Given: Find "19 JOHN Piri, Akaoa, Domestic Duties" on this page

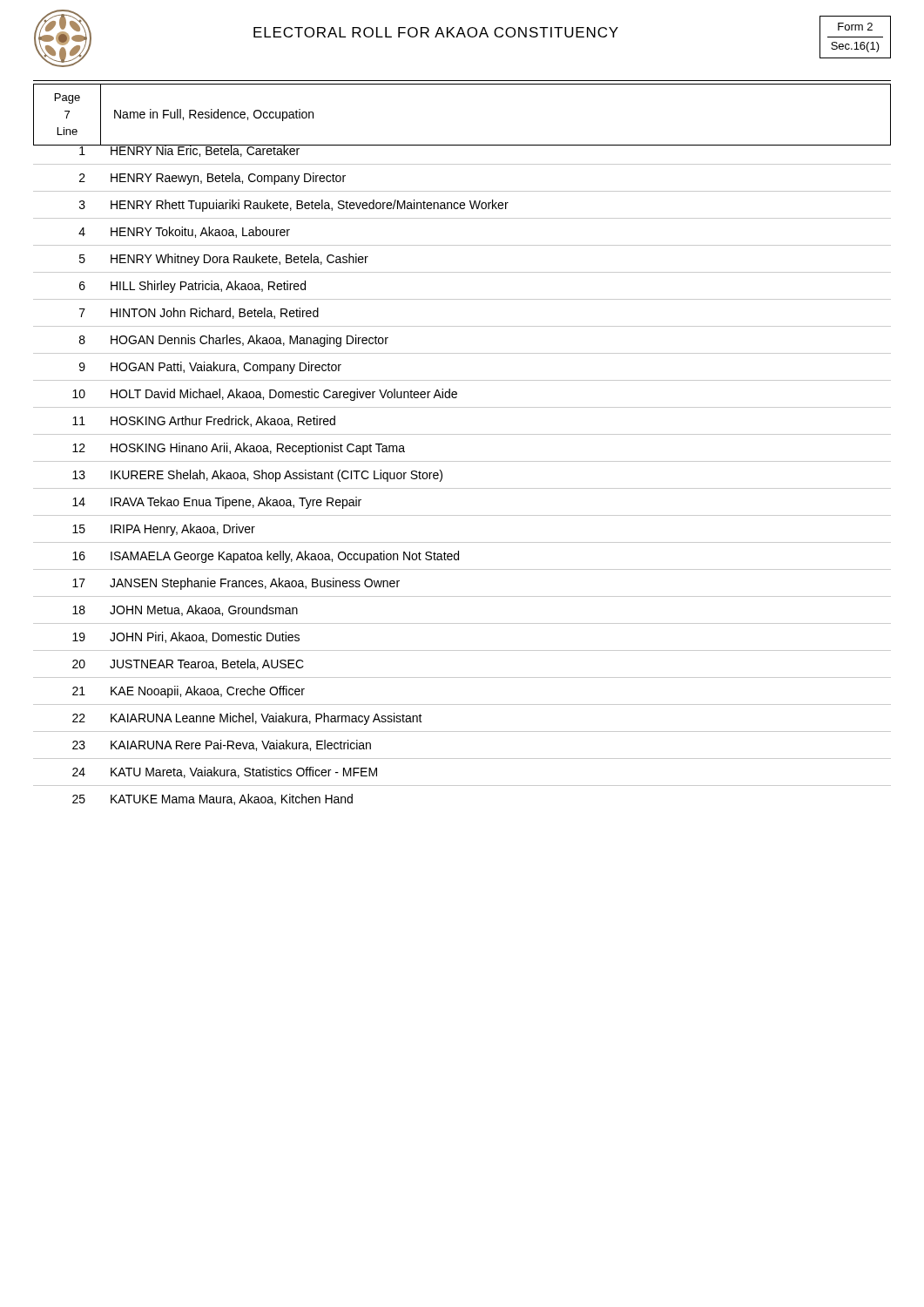Looking at the screenshot, I should (186, 637).
